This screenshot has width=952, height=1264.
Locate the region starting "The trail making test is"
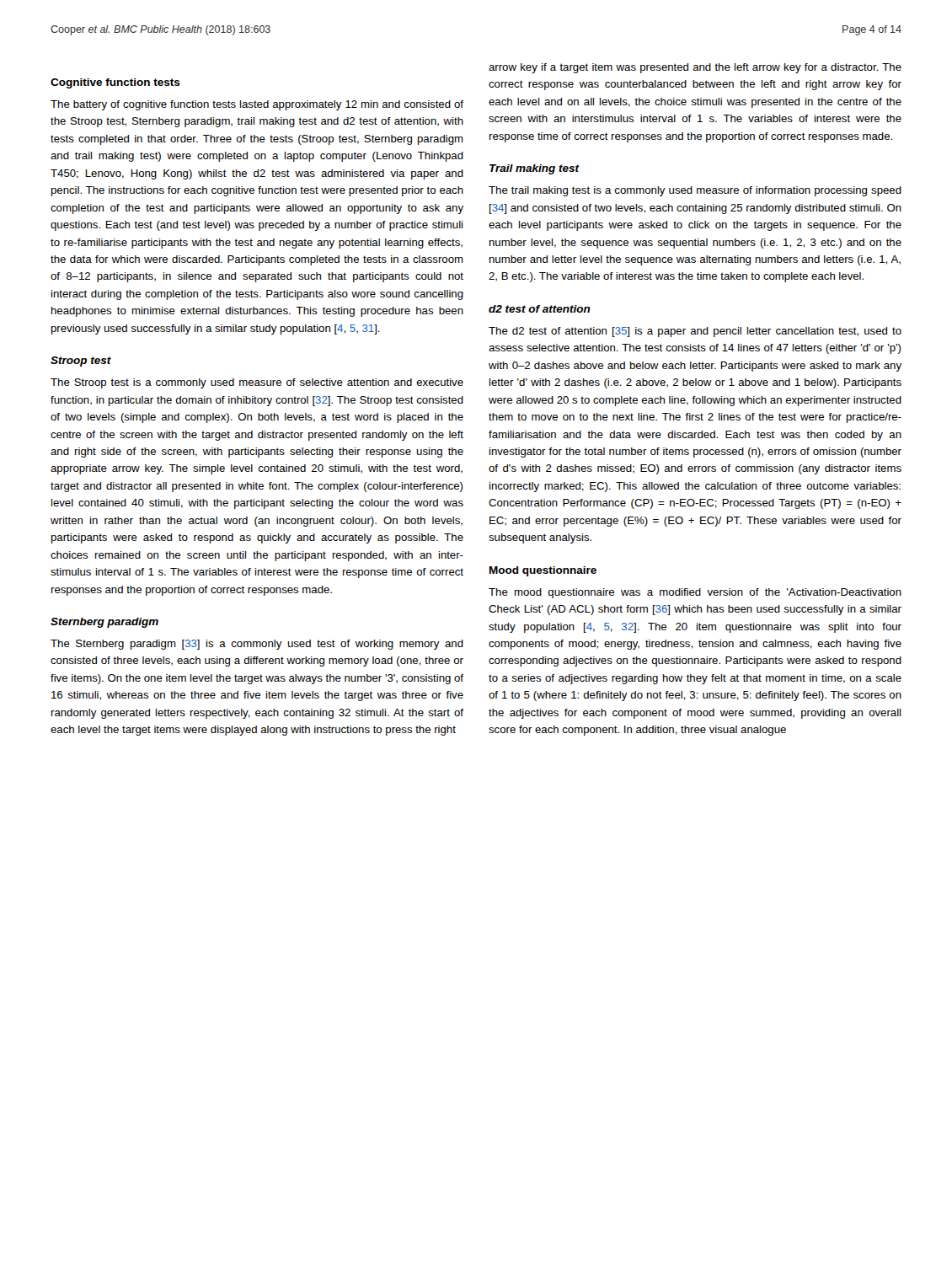(695, 234)
